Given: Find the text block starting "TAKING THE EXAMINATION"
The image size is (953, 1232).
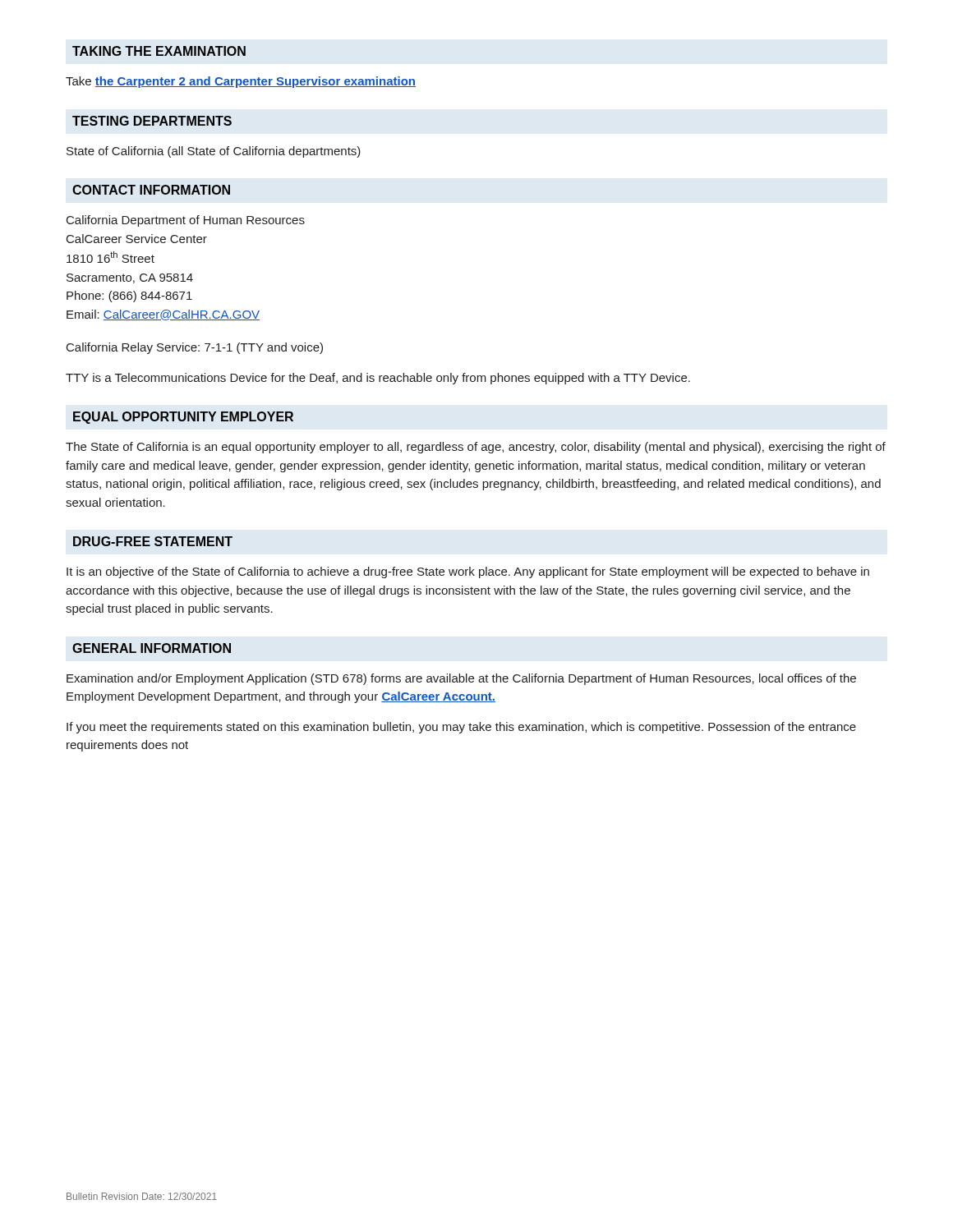Looking at the screenshot, I should pos(159,51).
